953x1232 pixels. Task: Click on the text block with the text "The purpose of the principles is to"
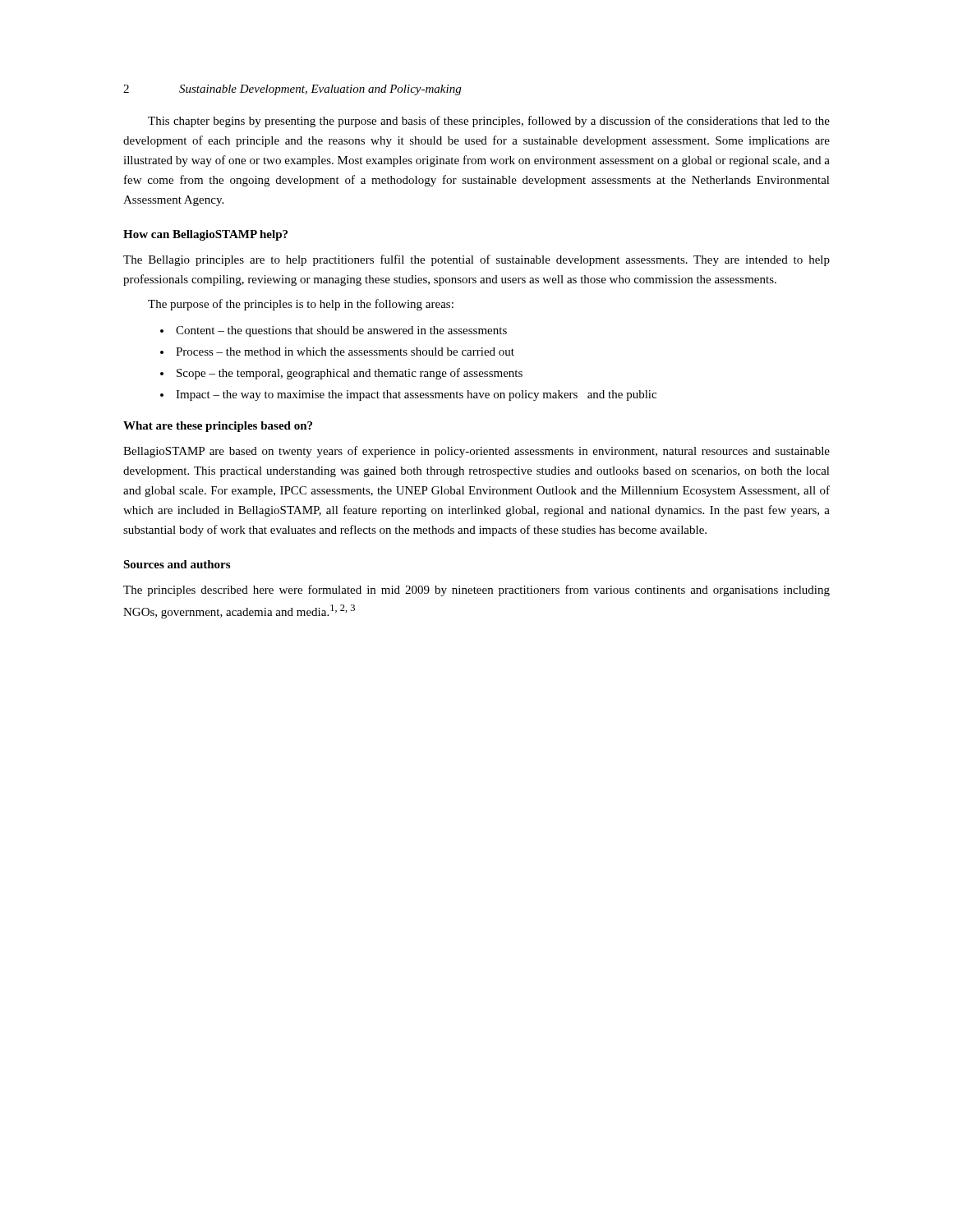coord(301,304)
